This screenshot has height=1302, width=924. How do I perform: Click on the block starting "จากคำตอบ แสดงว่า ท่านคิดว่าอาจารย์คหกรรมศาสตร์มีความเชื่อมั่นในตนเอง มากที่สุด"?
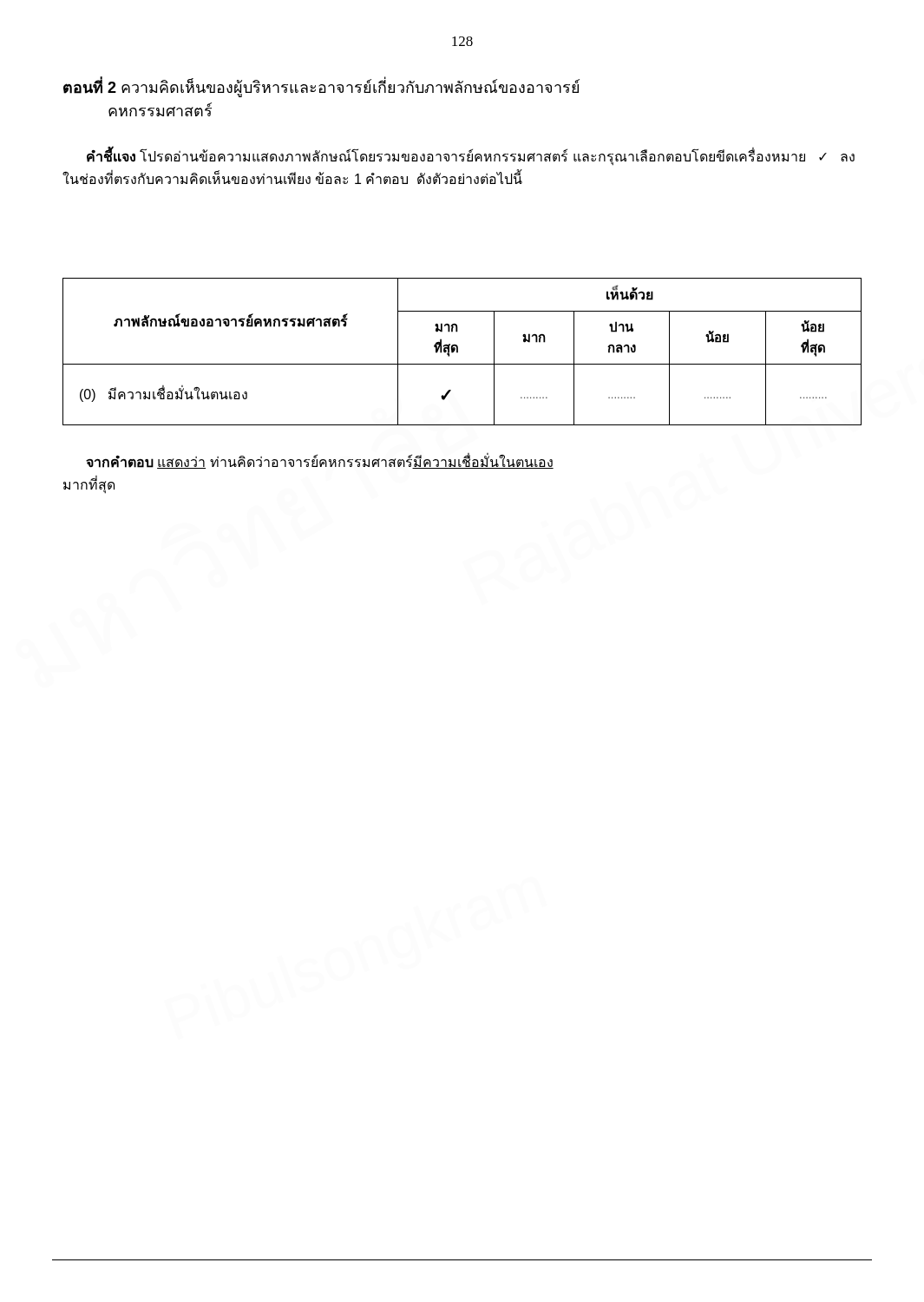pos(308,474)
